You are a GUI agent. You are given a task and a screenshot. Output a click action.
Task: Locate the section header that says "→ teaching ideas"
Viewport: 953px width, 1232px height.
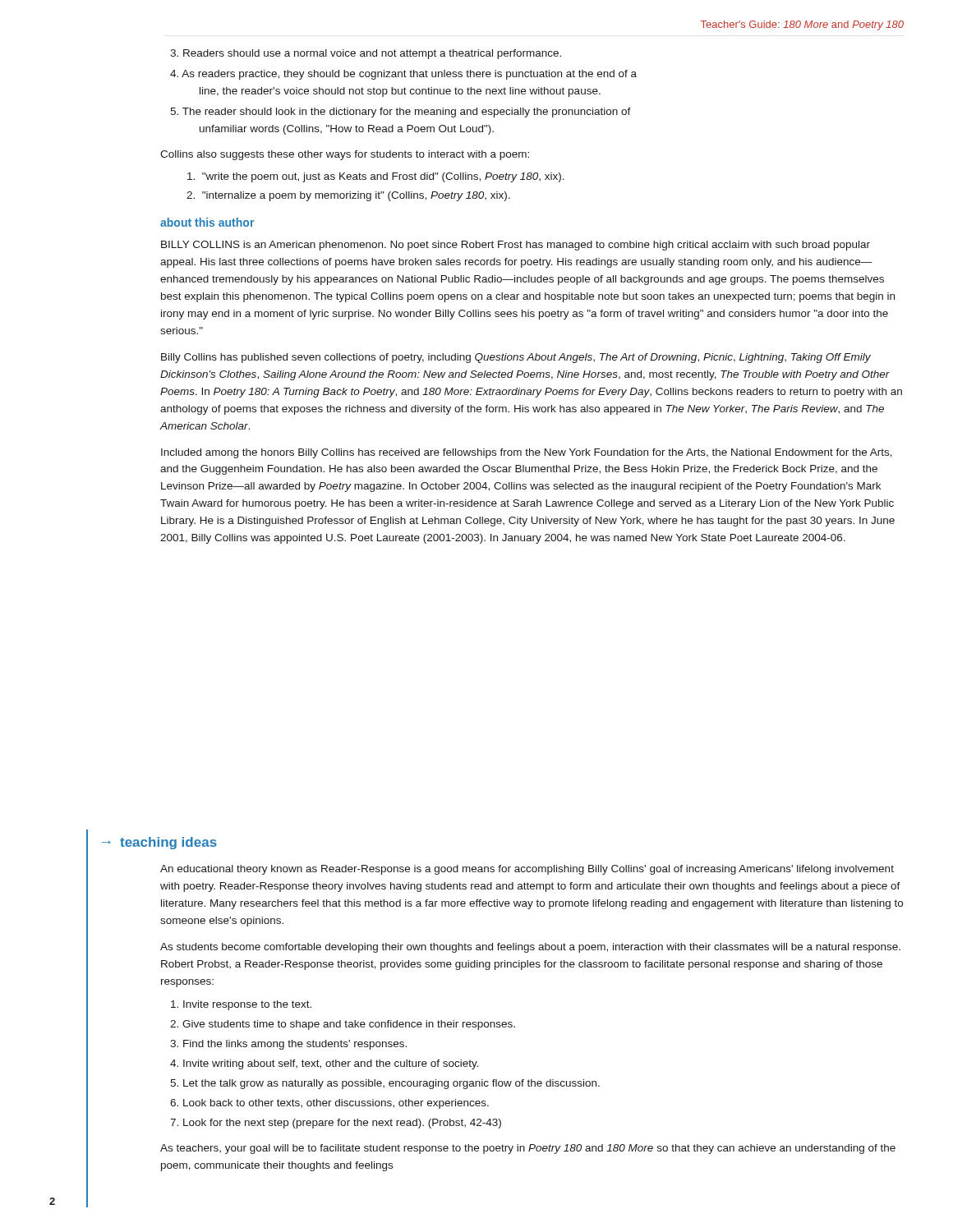158,842
